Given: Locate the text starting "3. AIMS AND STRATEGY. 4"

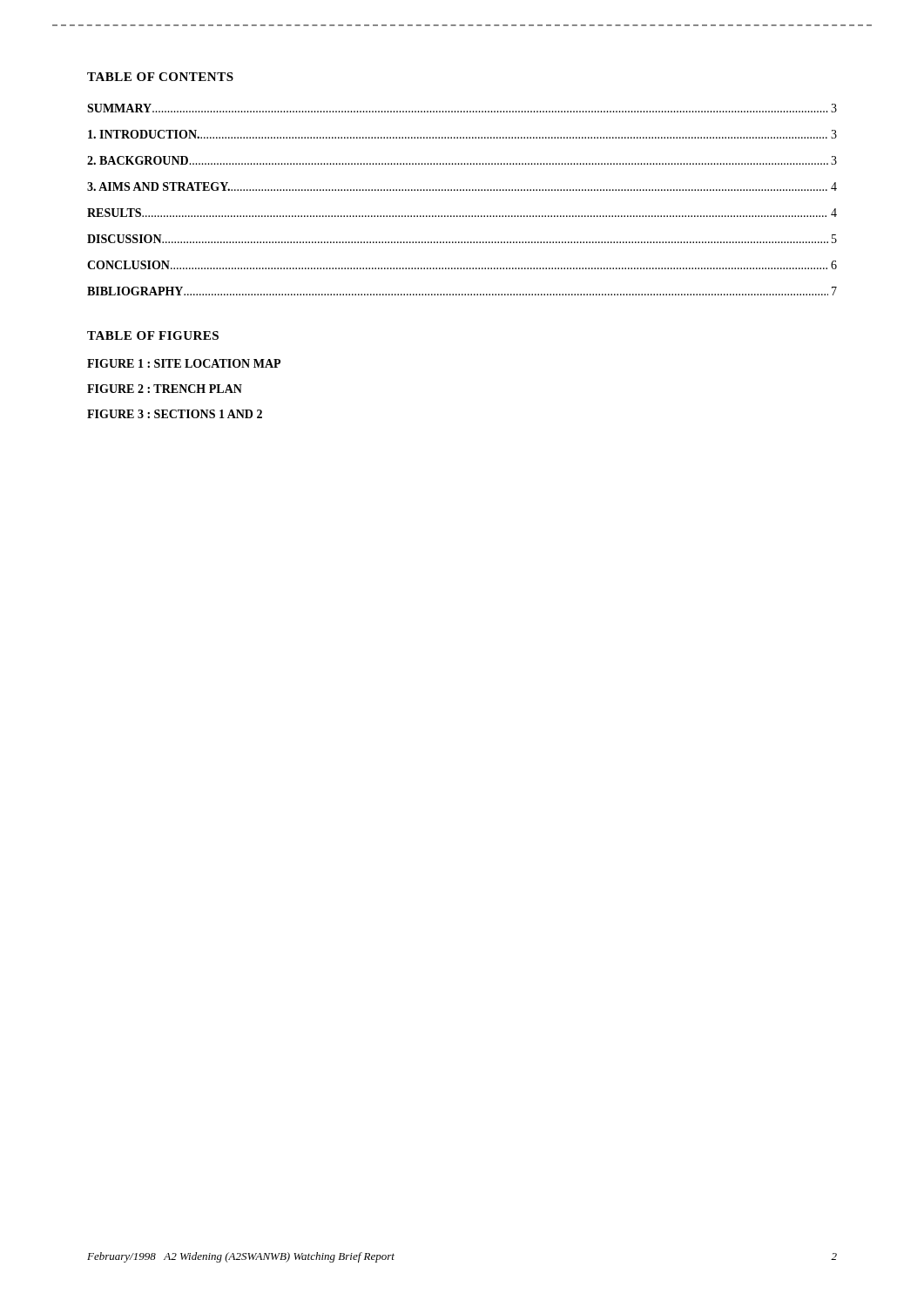Looking at the screenshot, I should (462, 187).
